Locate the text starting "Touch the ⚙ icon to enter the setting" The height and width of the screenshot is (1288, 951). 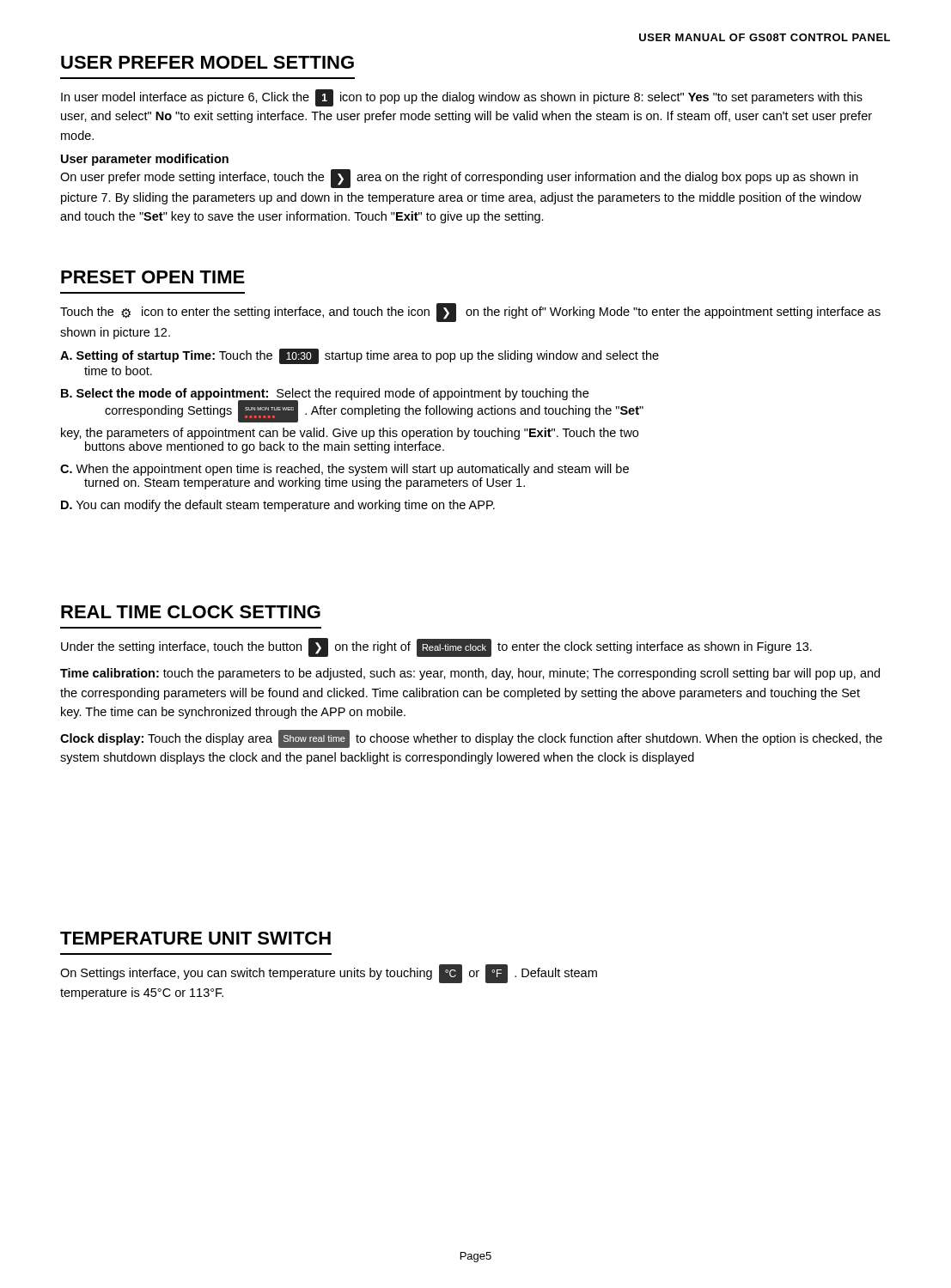point(470,321)
